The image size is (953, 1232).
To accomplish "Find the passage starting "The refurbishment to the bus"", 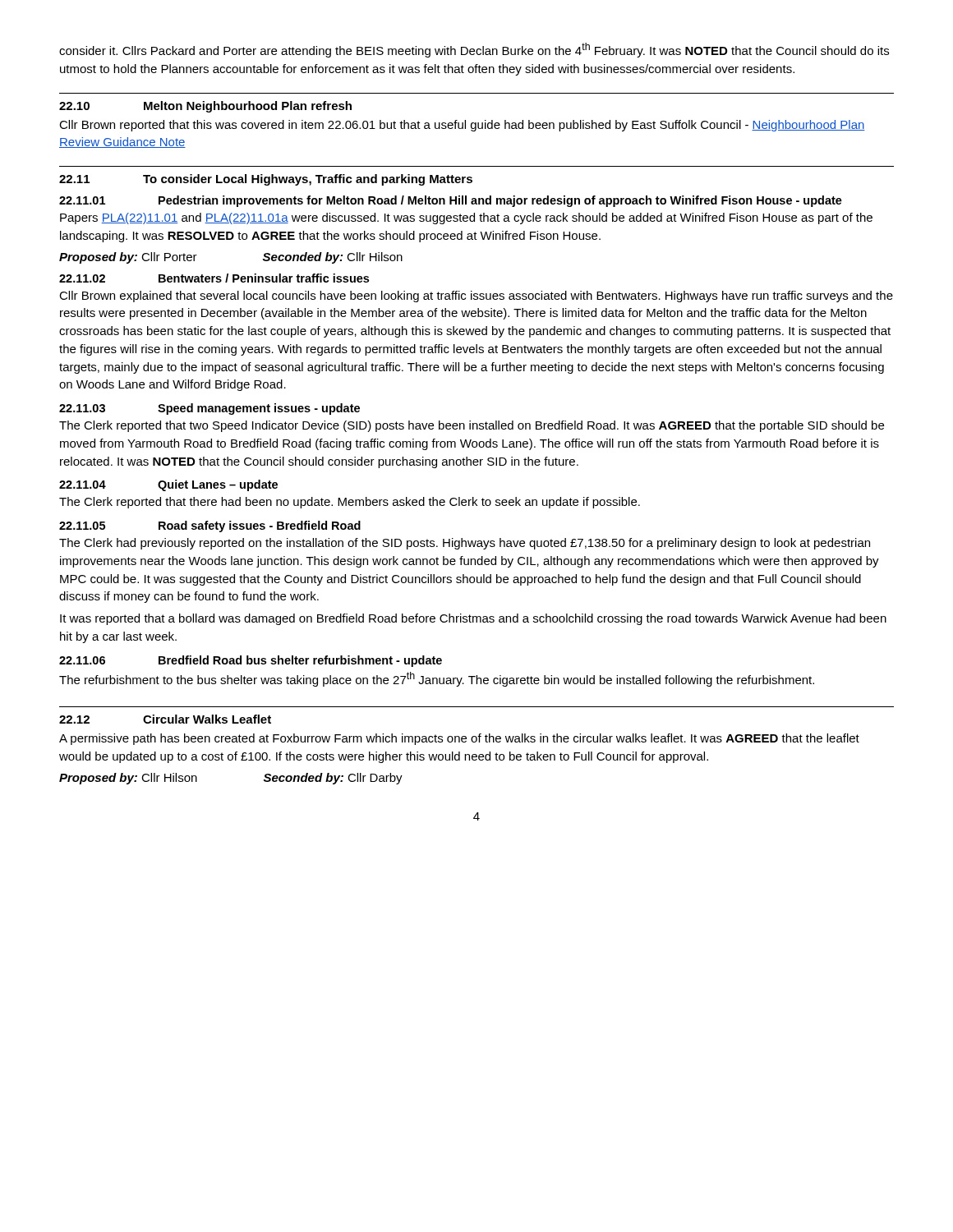I will [x=437, y=678].
